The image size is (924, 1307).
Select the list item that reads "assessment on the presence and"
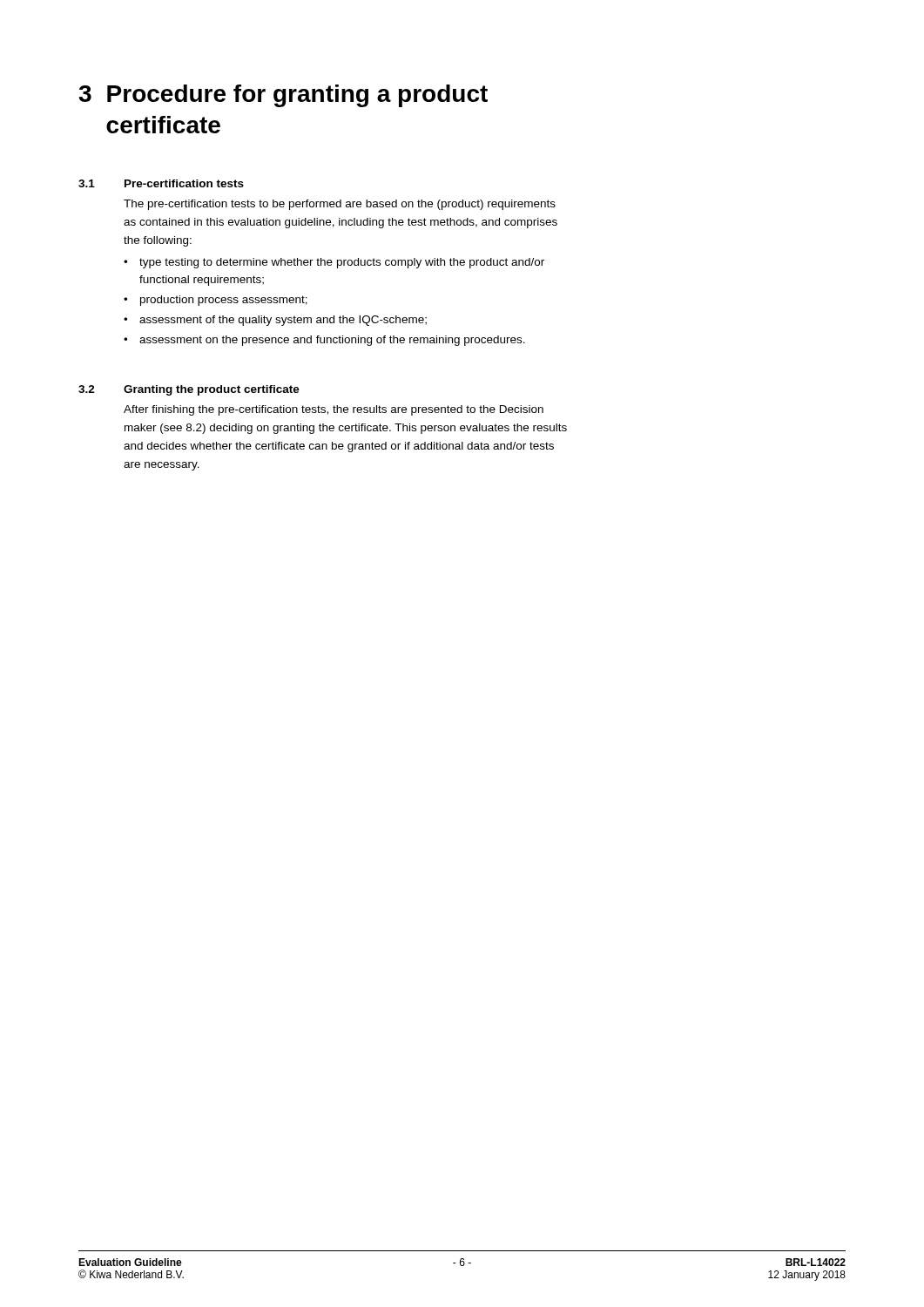point(332,340)
